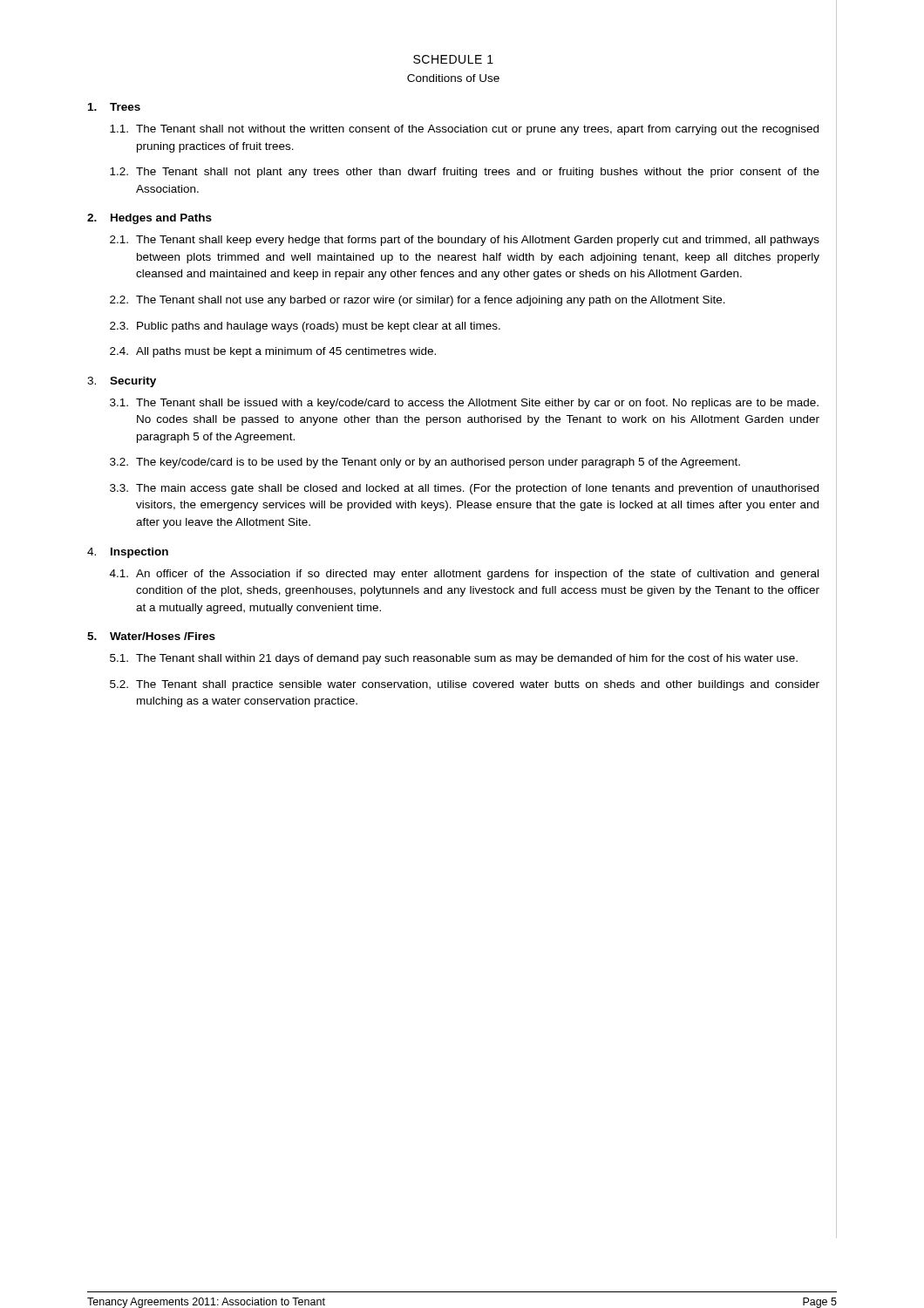This screenshot has width=924, height=1308.
Task: Point to the block beginning "5.1. The Tenant shall within 21"
Action: [x=453, y=658]
